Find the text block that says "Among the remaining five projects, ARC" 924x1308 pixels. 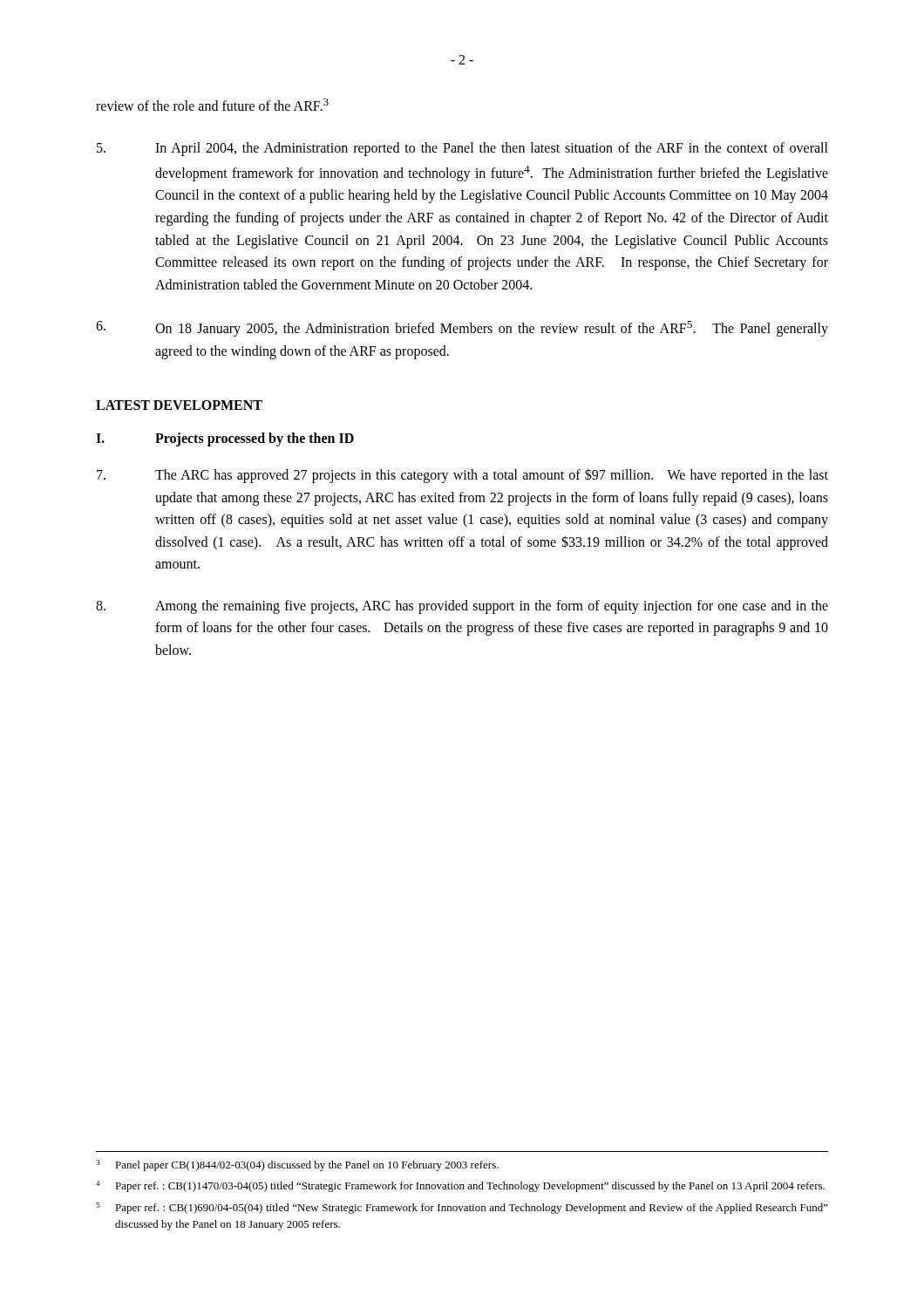[462, 628]
